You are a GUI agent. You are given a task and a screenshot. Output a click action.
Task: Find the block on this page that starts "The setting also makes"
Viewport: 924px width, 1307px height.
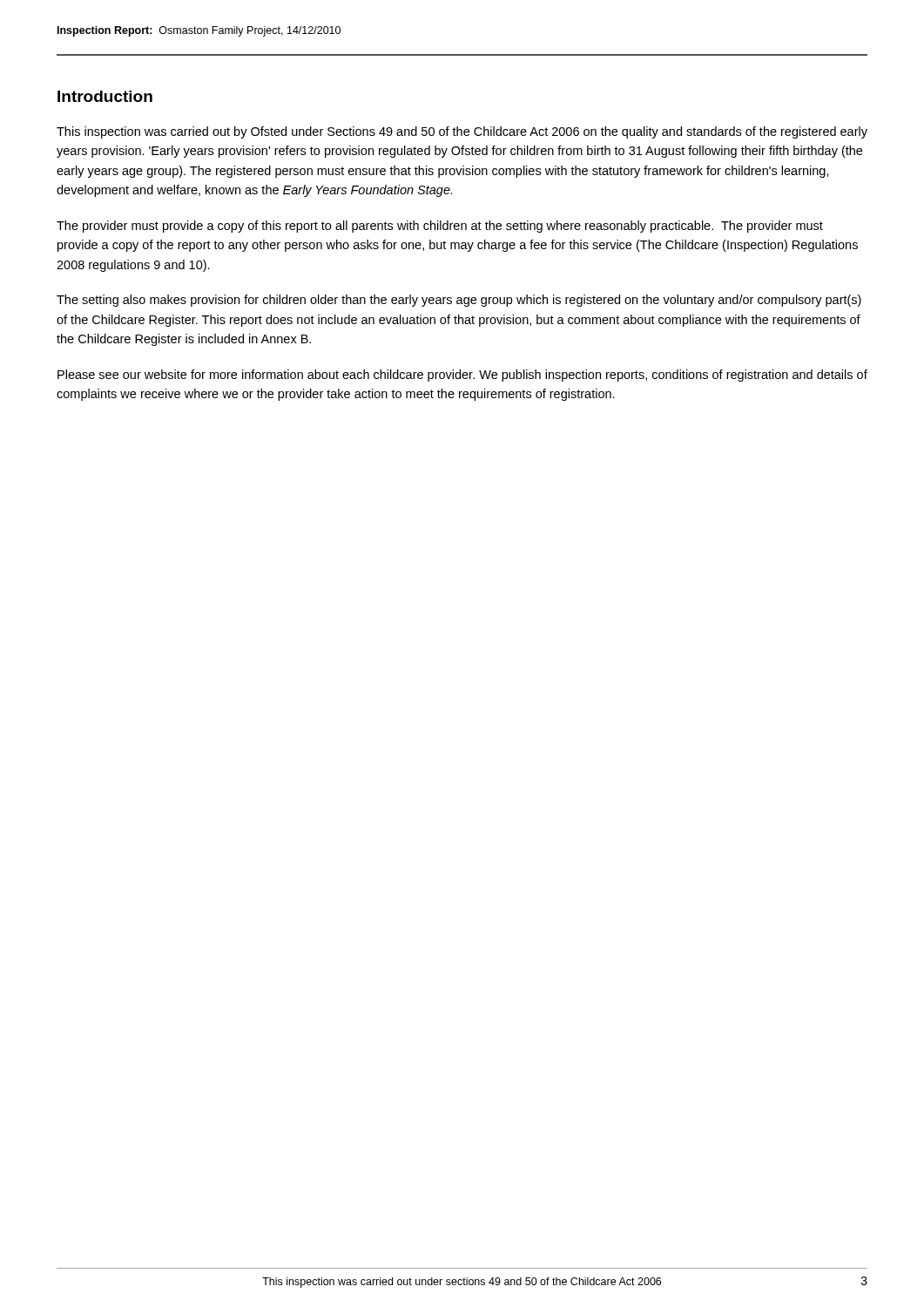coord(459,320)
